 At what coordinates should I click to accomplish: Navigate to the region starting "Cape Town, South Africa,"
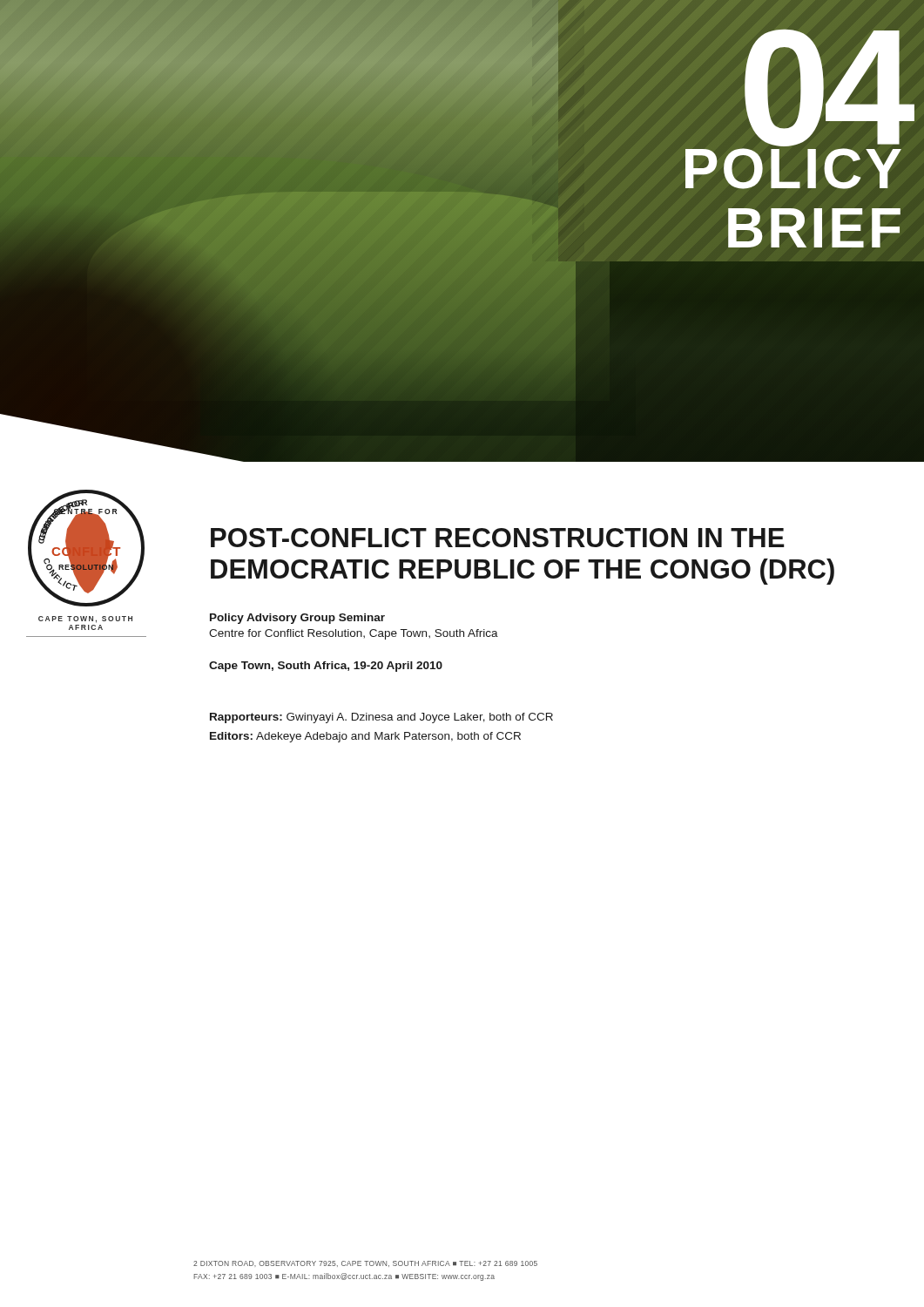(326, 666)
